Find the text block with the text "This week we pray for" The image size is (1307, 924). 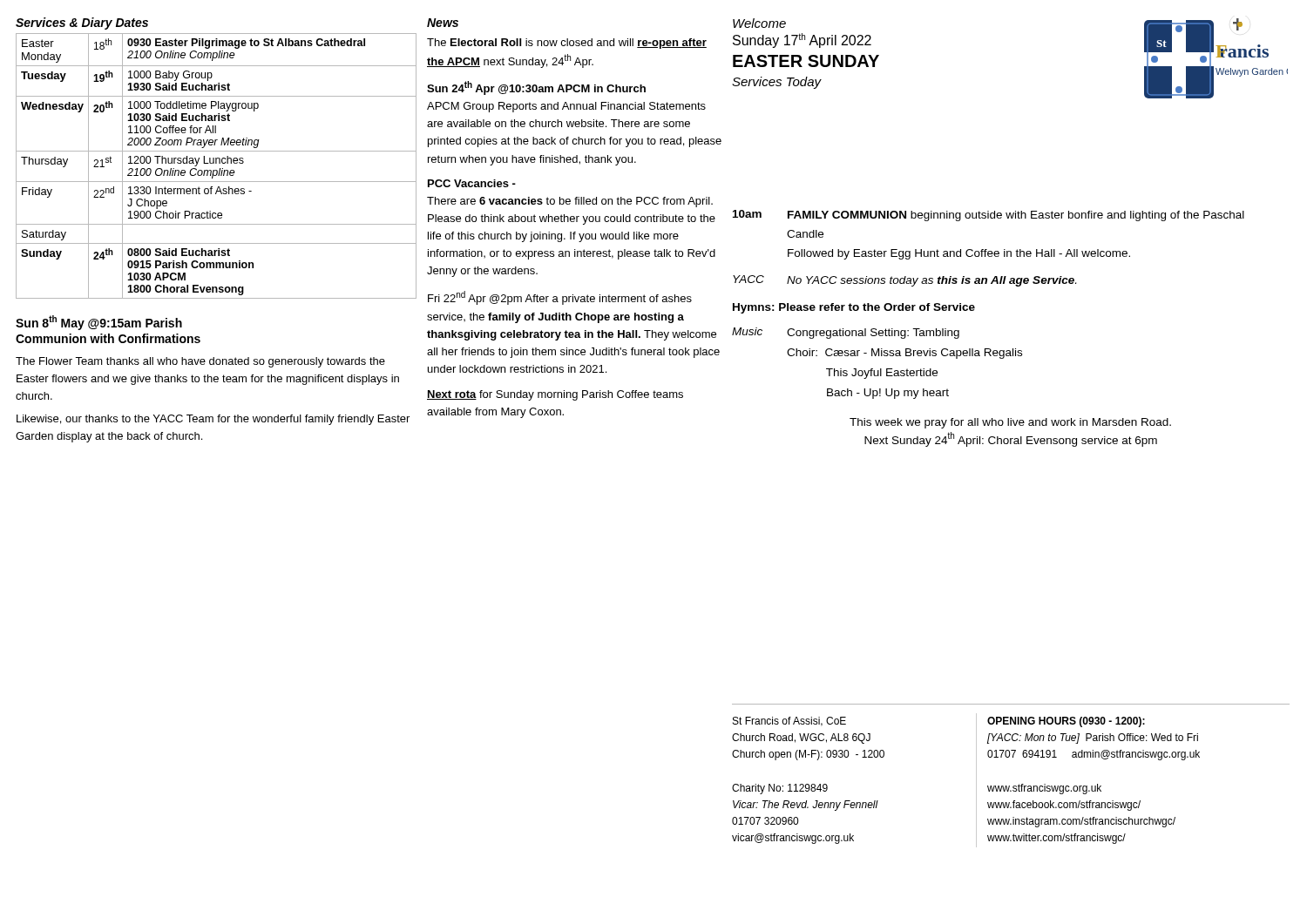coord(1011,422)
